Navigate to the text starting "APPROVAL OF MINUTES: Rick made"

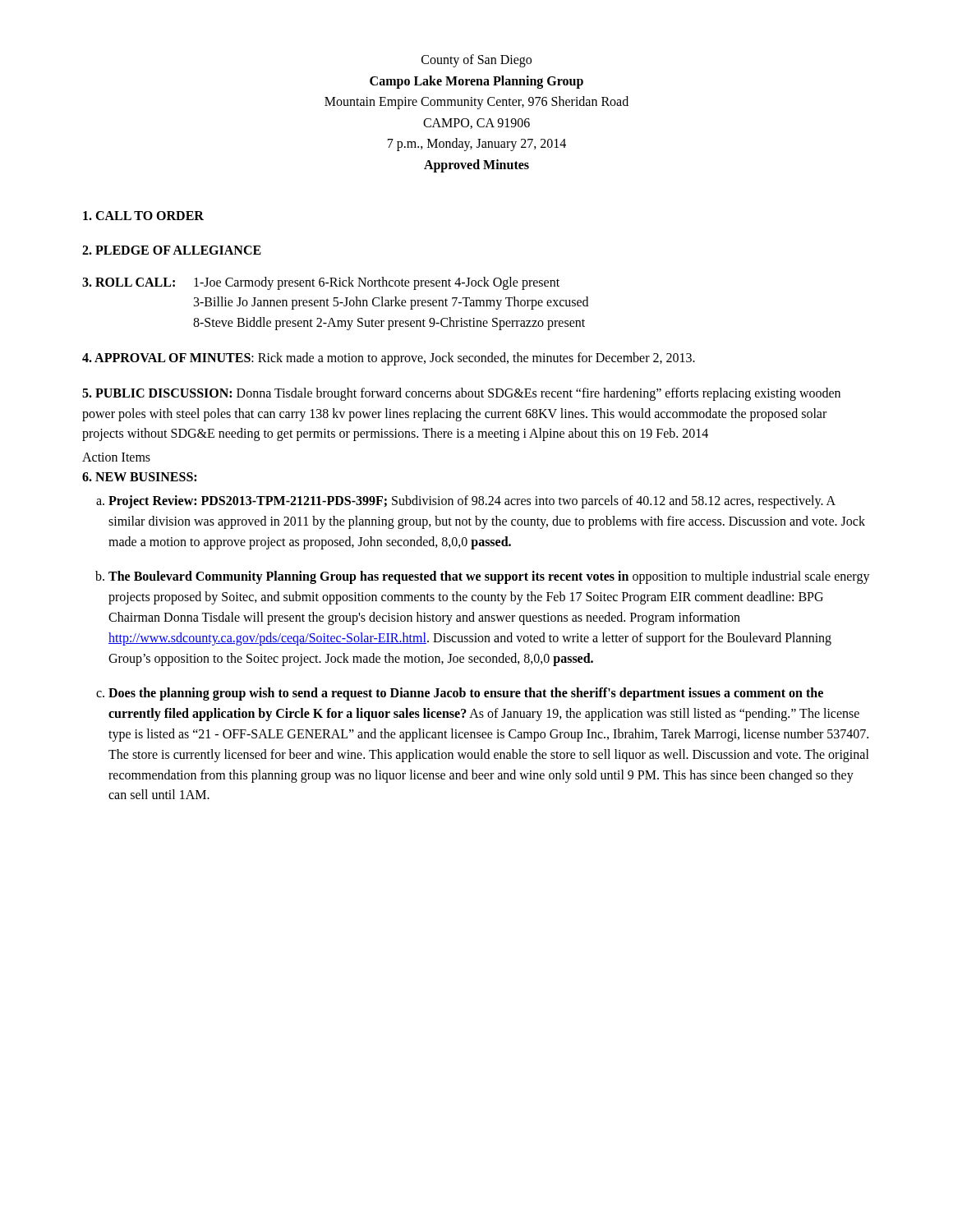pos(389,358)
